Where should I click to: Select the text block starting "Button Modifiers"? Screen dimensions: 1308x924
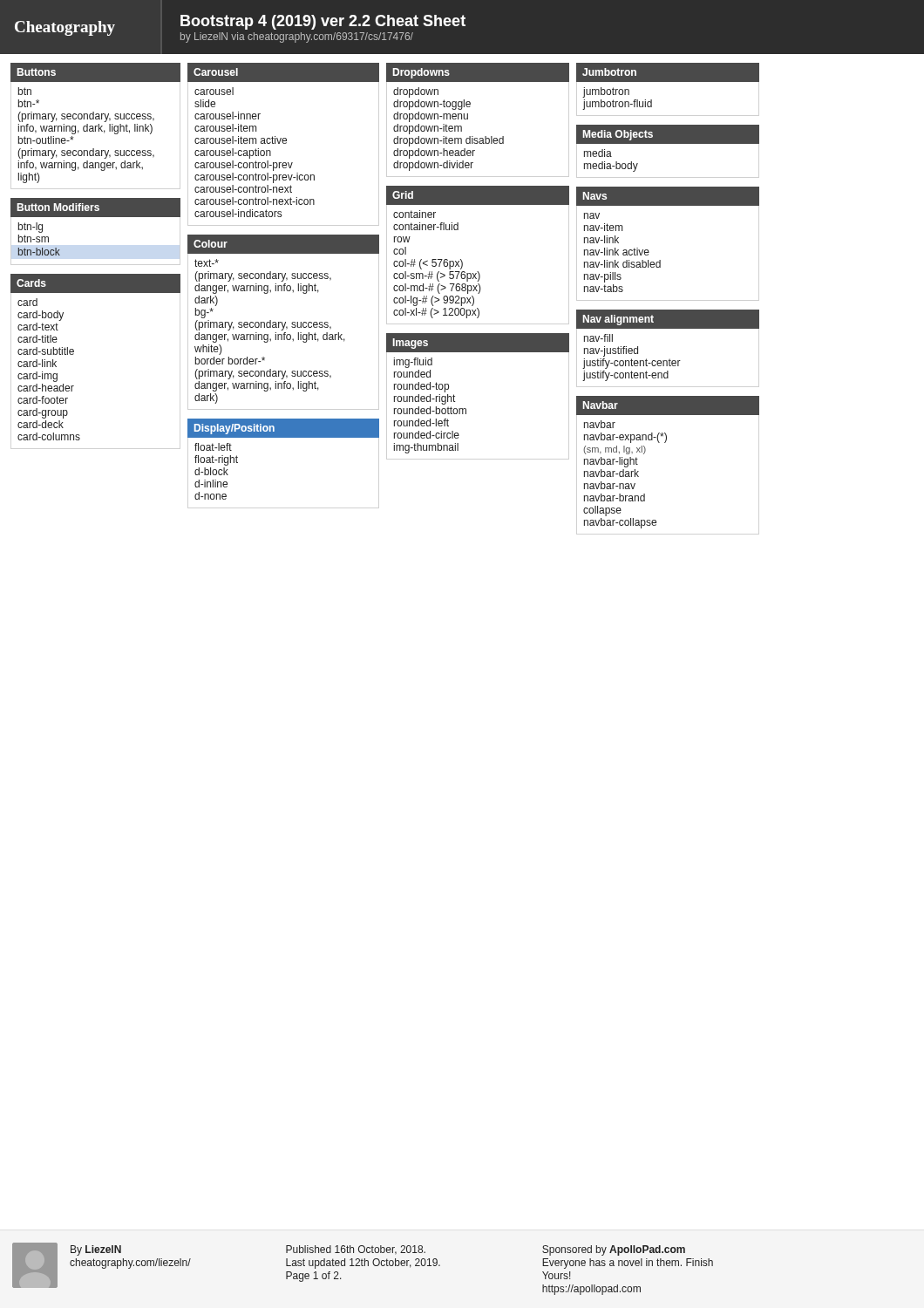pyautogui.click(x=58, y=208)
